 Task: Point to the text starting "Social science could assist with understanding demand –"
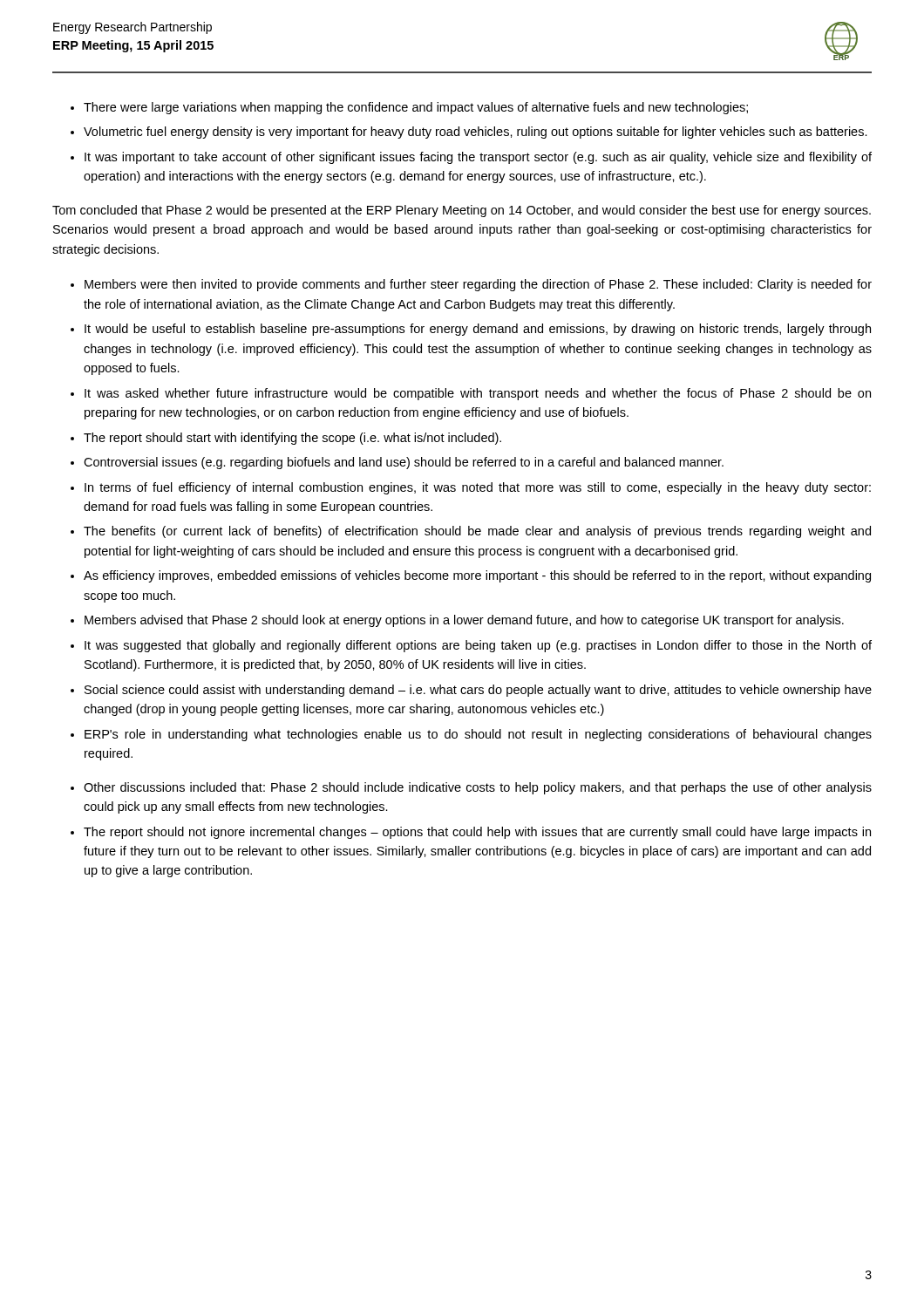478,699
